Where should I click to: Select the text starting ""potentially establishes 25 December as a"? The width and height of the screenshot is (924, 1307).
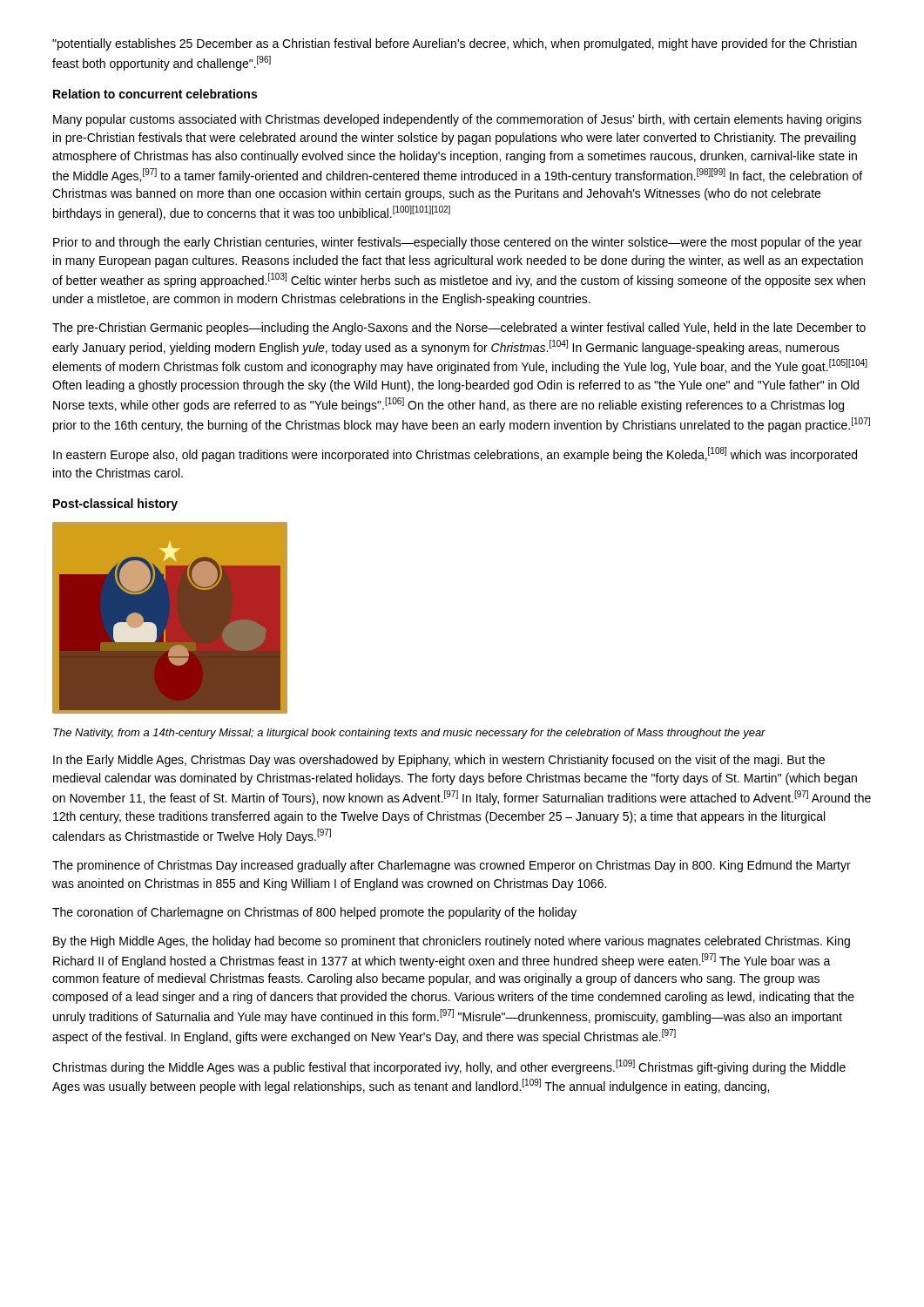[x=462, y=54]
